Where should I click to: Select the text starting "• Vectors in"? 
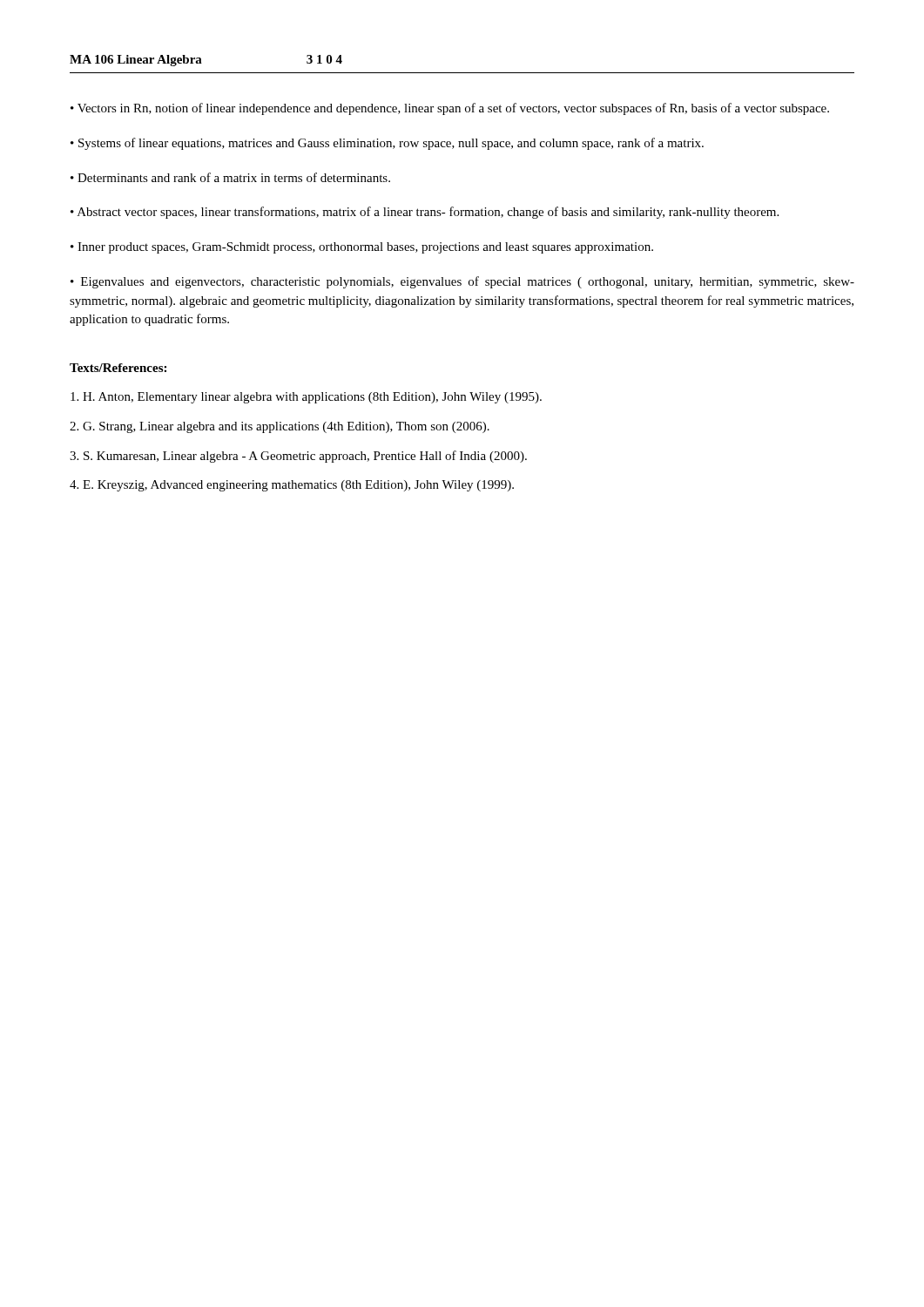450,108
